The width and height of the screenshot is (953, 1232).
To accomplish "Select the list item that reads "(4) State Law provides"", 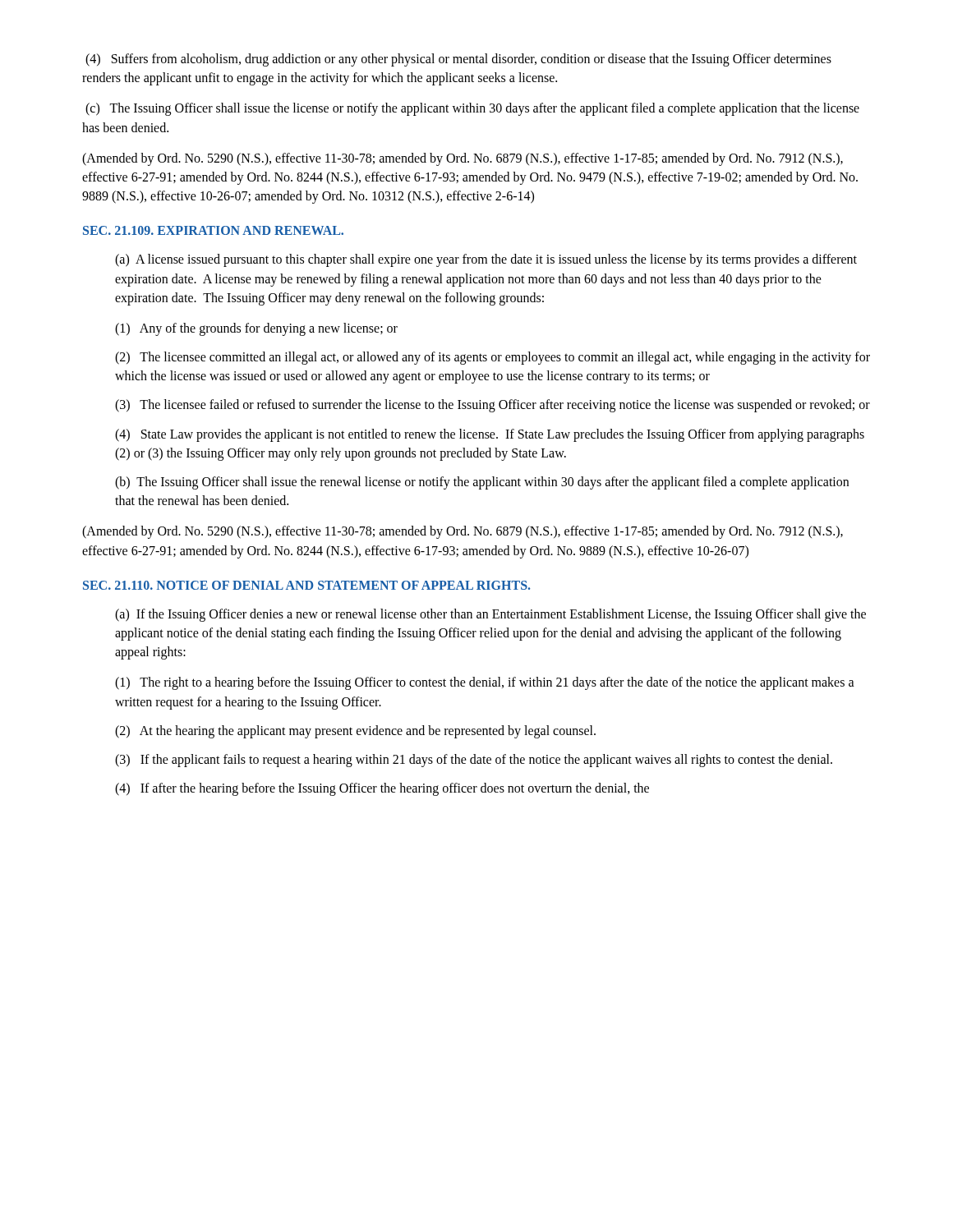I will (x=490, y=443).
